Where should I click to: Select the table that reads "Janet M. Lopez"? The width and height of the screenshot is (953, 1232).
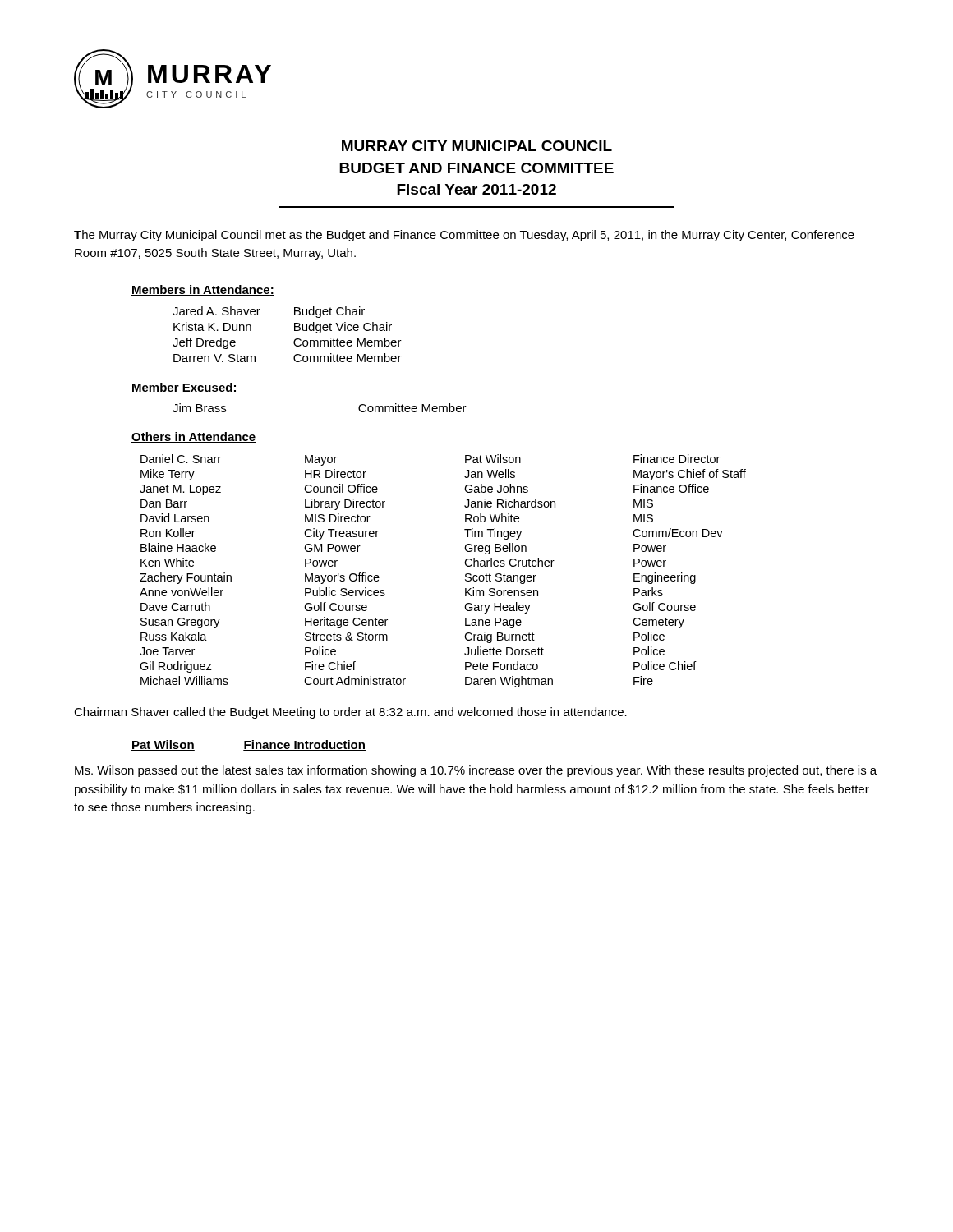click(476, 570)
